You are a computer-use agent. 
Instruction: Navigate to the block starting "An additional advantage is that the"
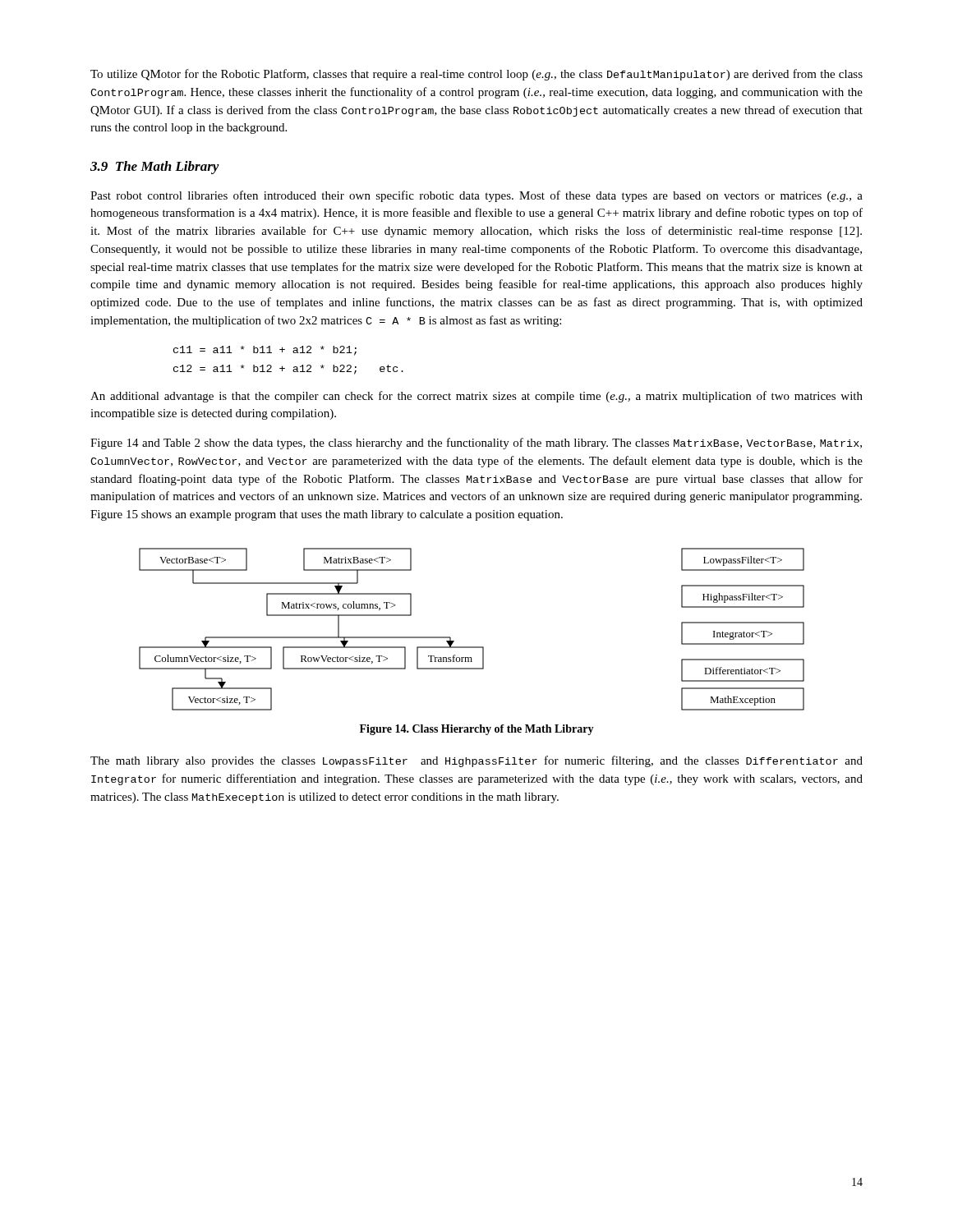point(476,405)
